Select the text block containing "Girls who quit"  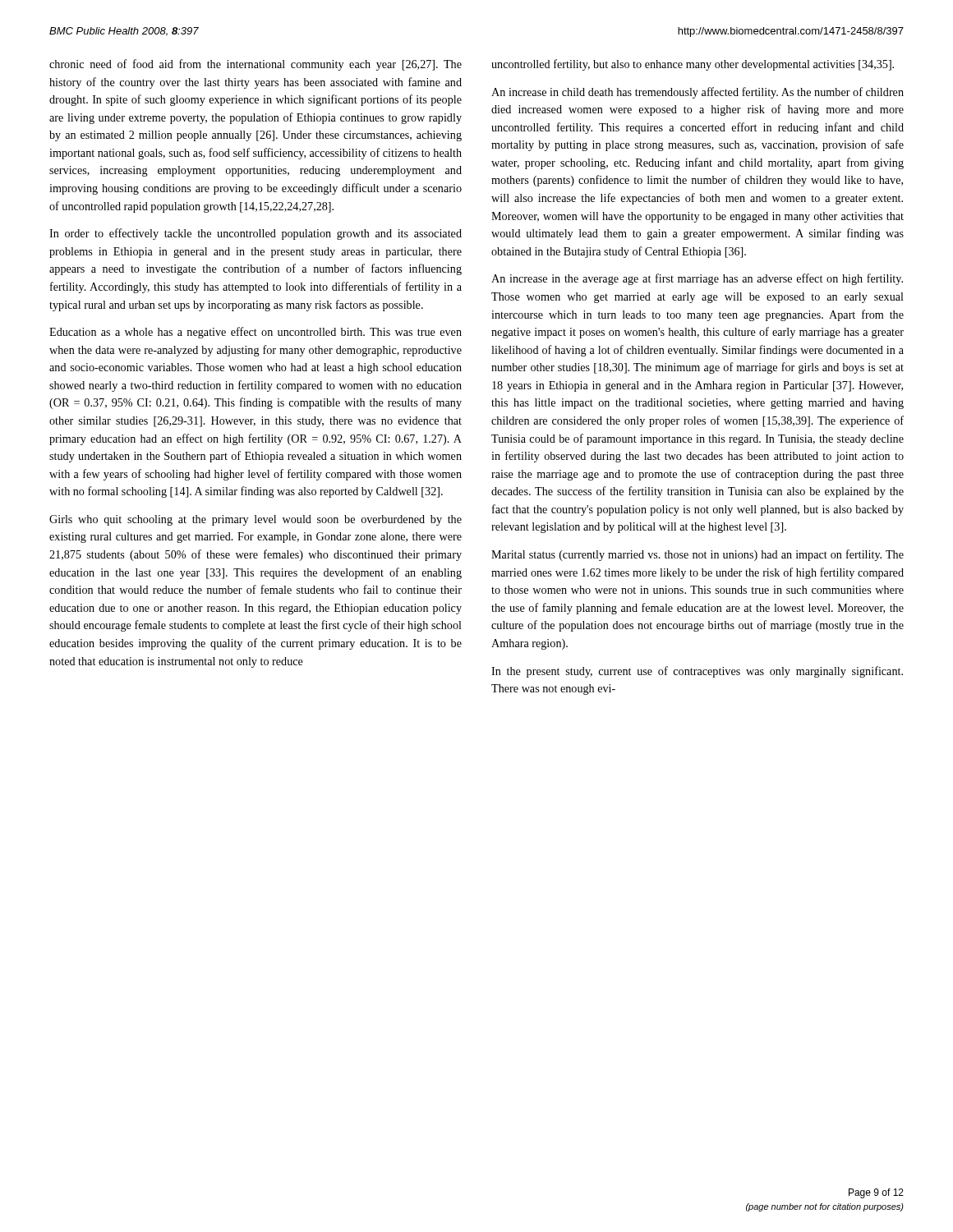pyautogui.click(x=255, y=591)
